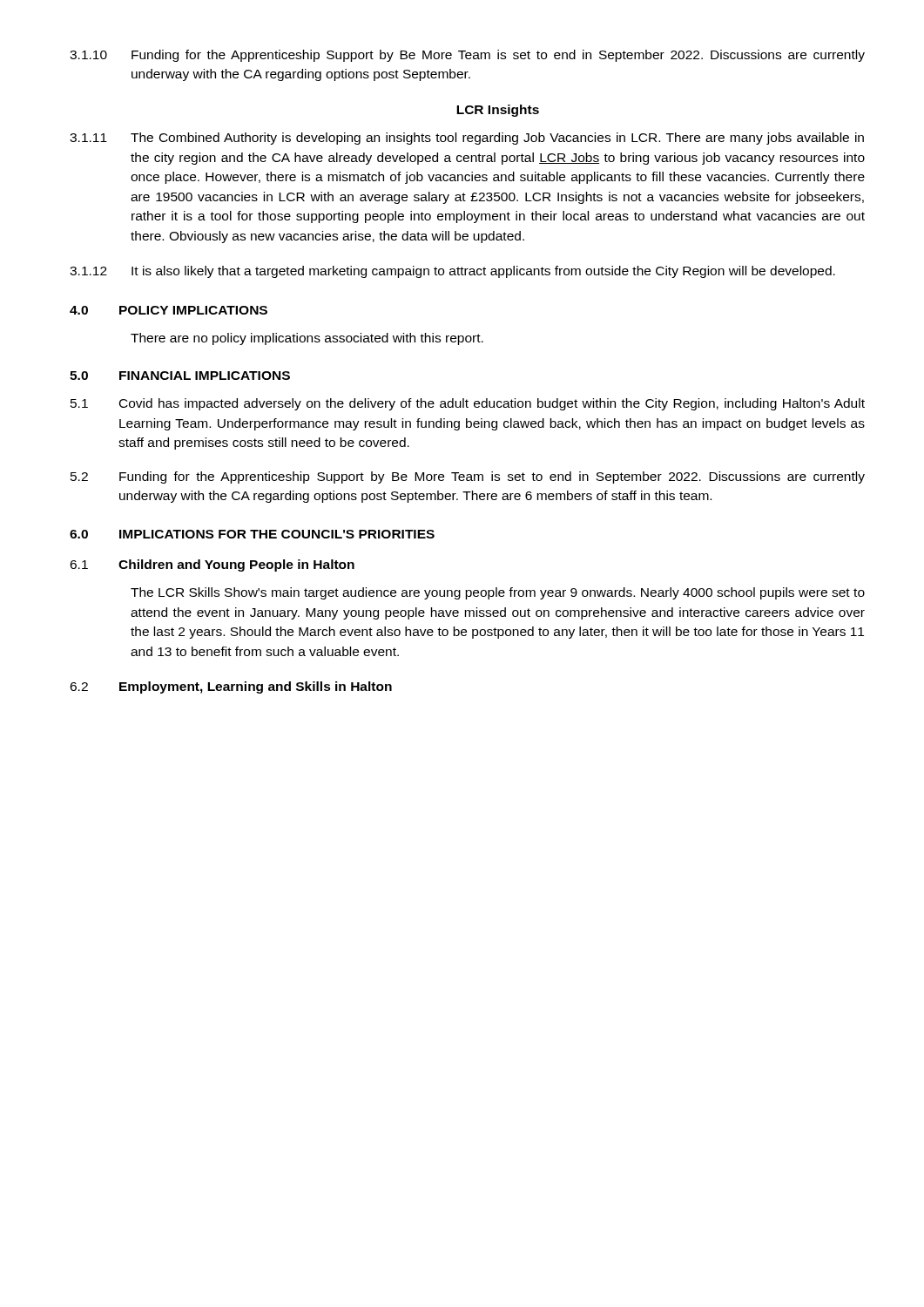
Task: Find the block on this page that starts "3.1.10 Funding for the Apprenticeship Support by Be"
Action: pos(467,65)
